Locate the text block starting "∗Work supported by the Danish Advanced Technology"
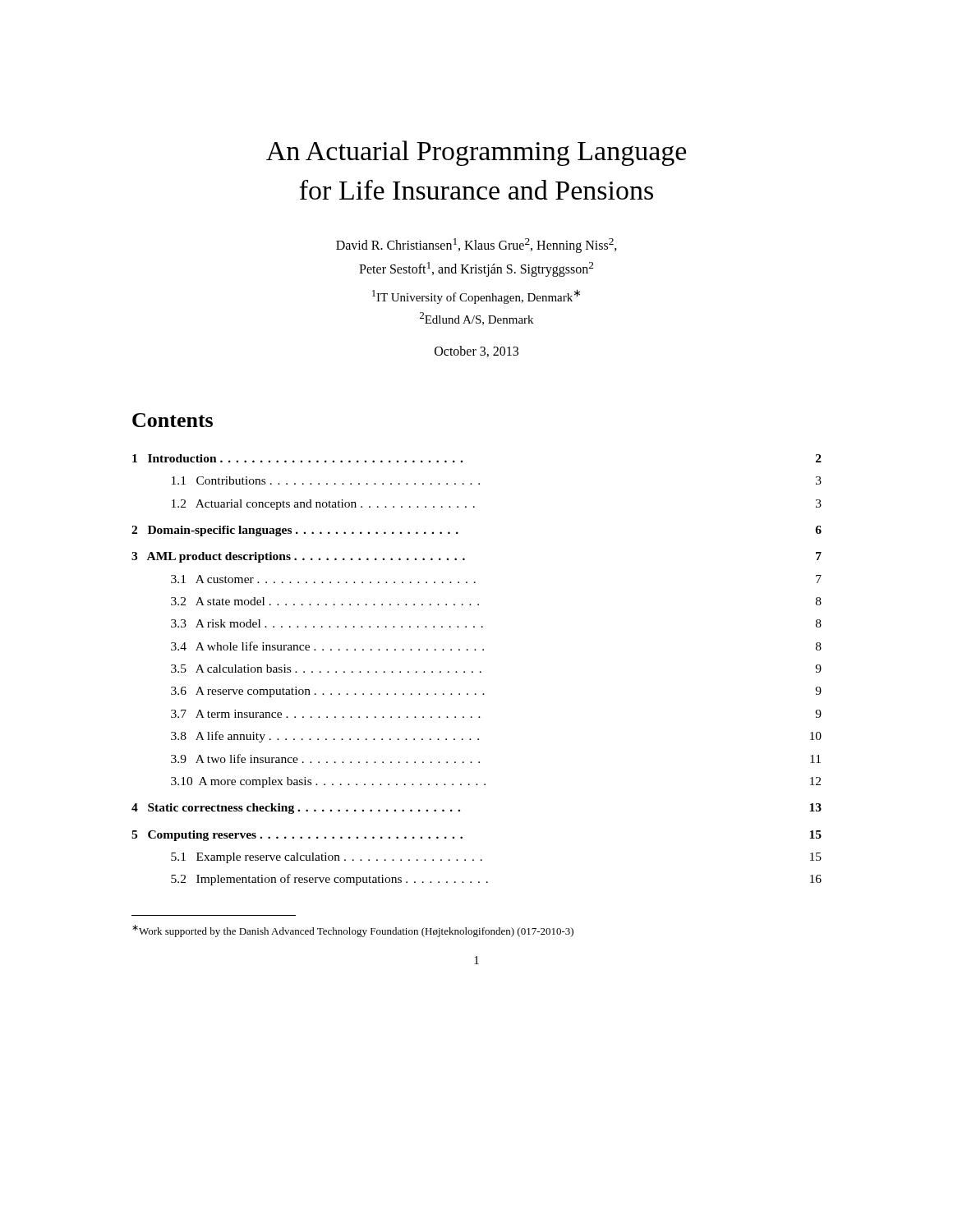This screenshot has width=953, height=1232. [x=353, y=930]
